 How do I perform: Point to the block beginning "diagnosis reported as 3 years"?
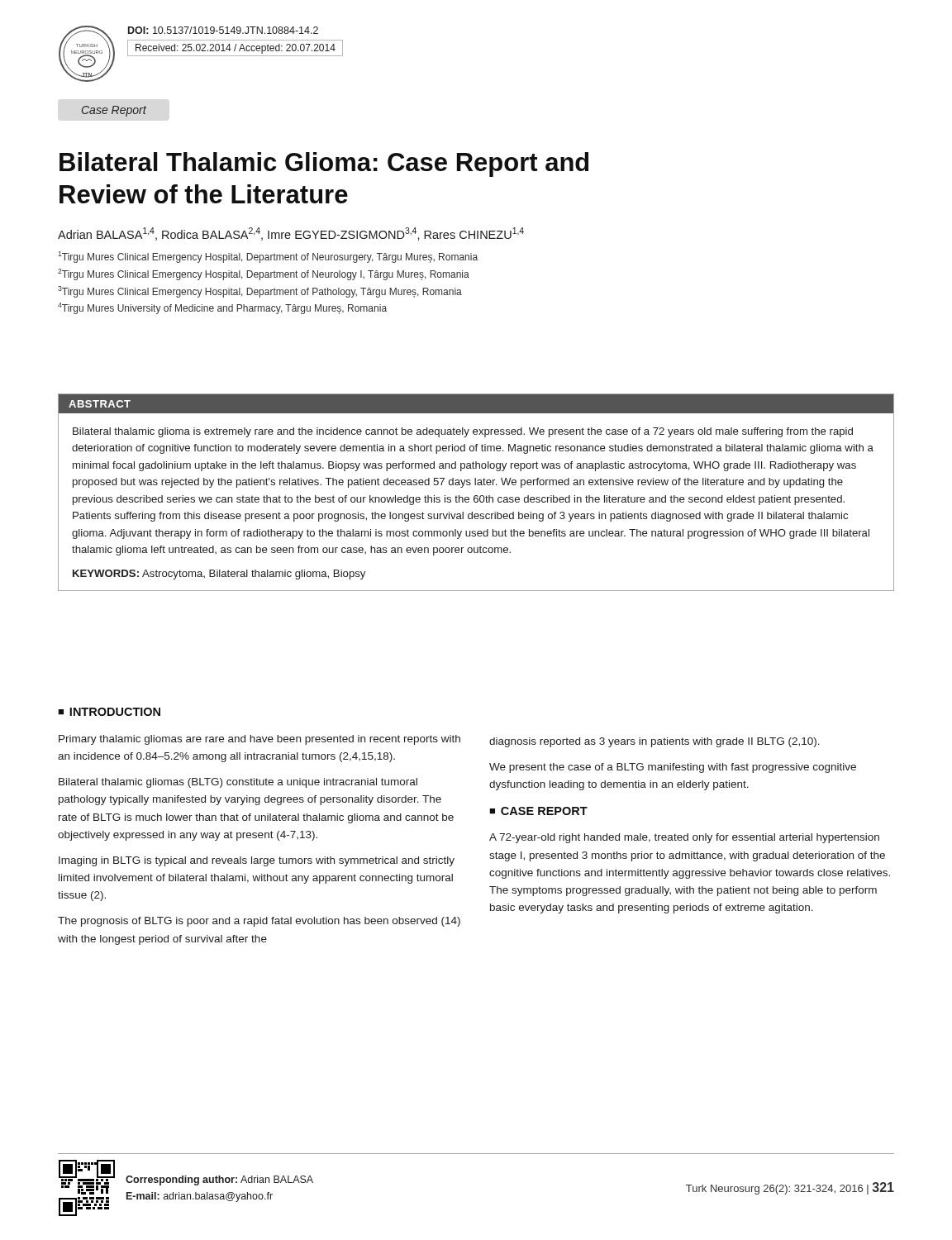click(655, 741)
